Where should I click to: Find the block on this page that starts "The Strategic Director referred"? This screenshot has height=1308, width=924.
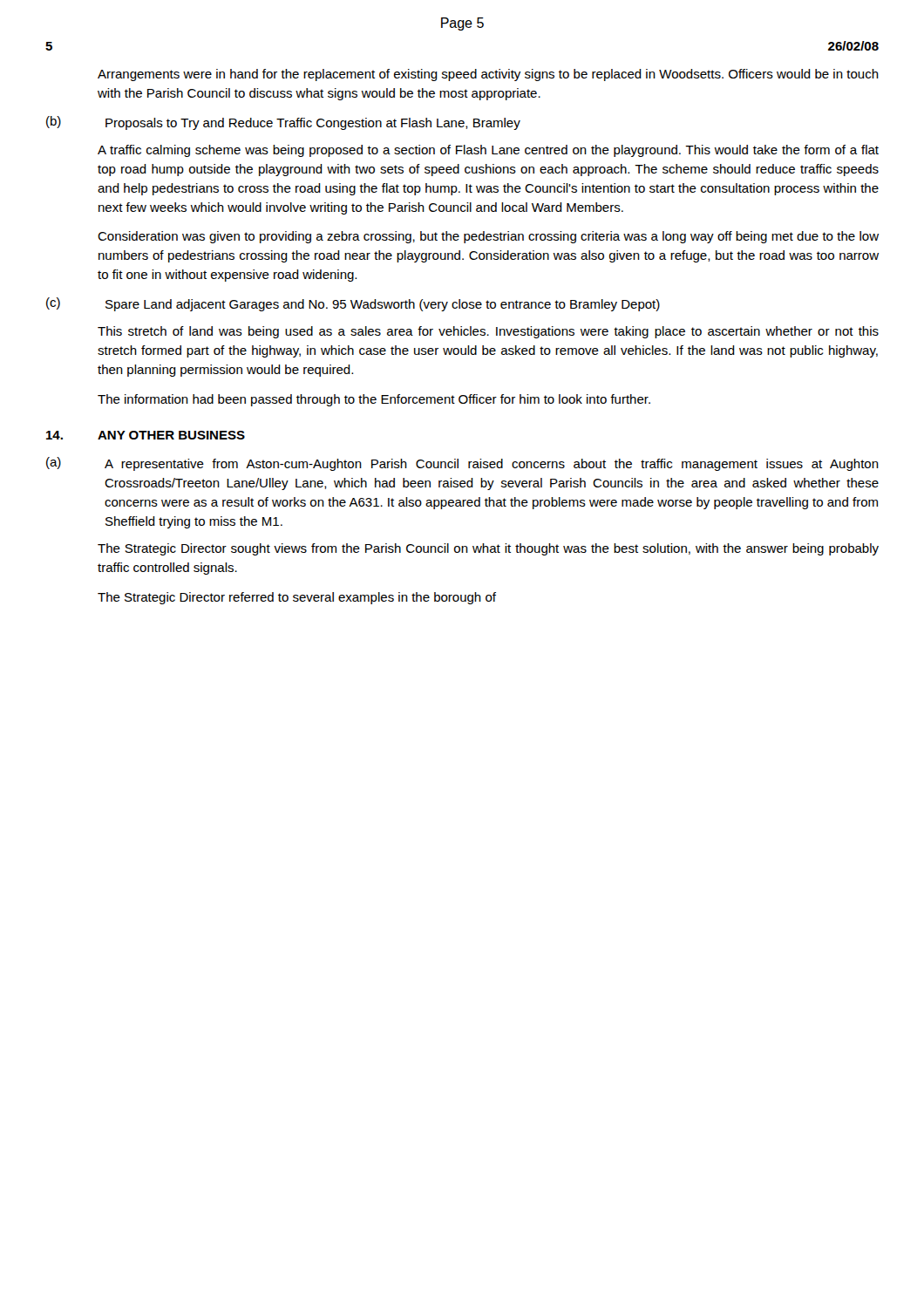coord(297,597)
